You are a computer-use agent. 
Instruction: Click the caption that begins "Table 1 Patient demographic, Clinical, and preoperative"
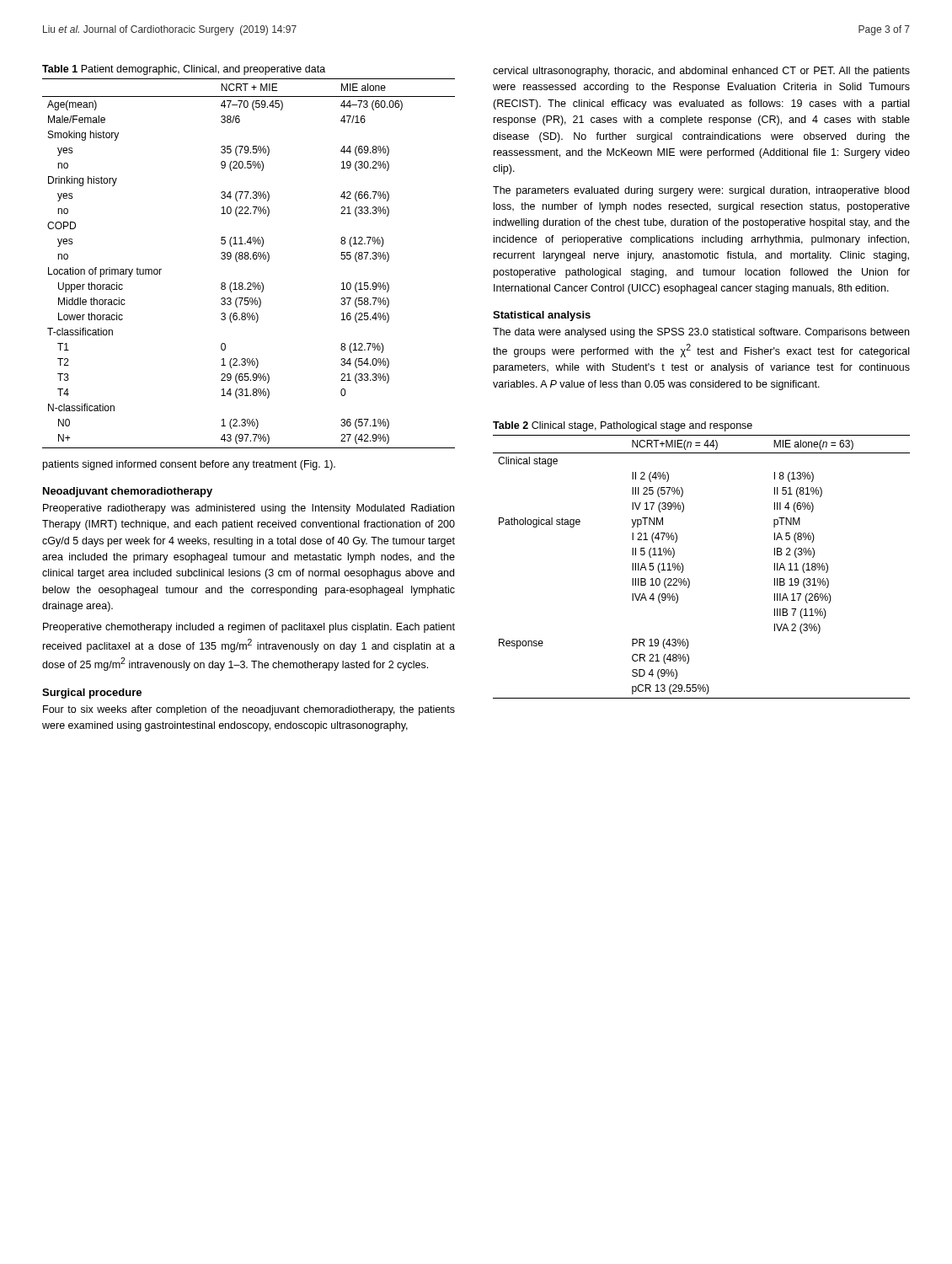pos(184,69)
